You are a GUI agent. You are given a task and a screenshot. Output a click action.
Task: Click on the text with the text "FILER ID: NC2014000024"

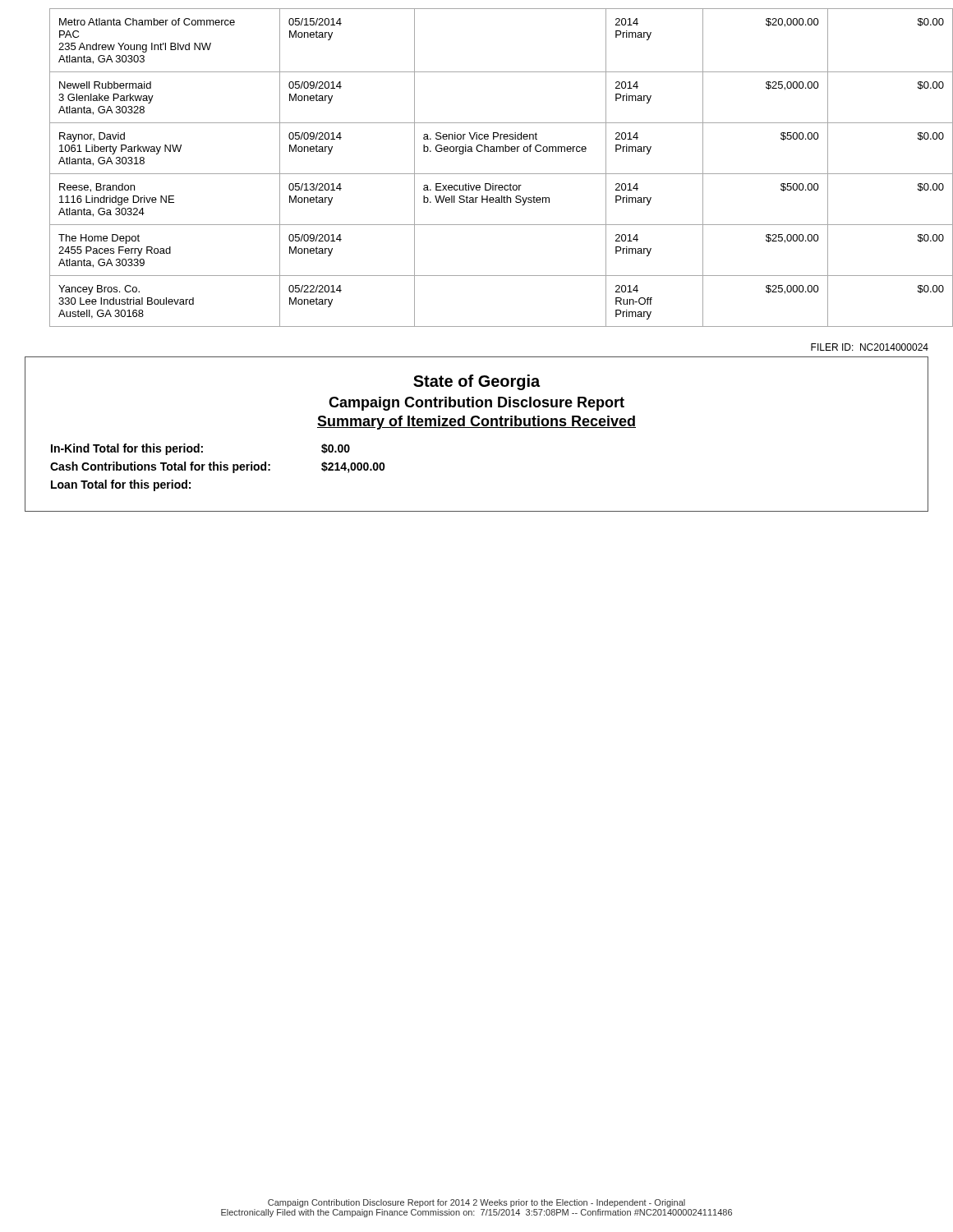[x=869, y=347]
